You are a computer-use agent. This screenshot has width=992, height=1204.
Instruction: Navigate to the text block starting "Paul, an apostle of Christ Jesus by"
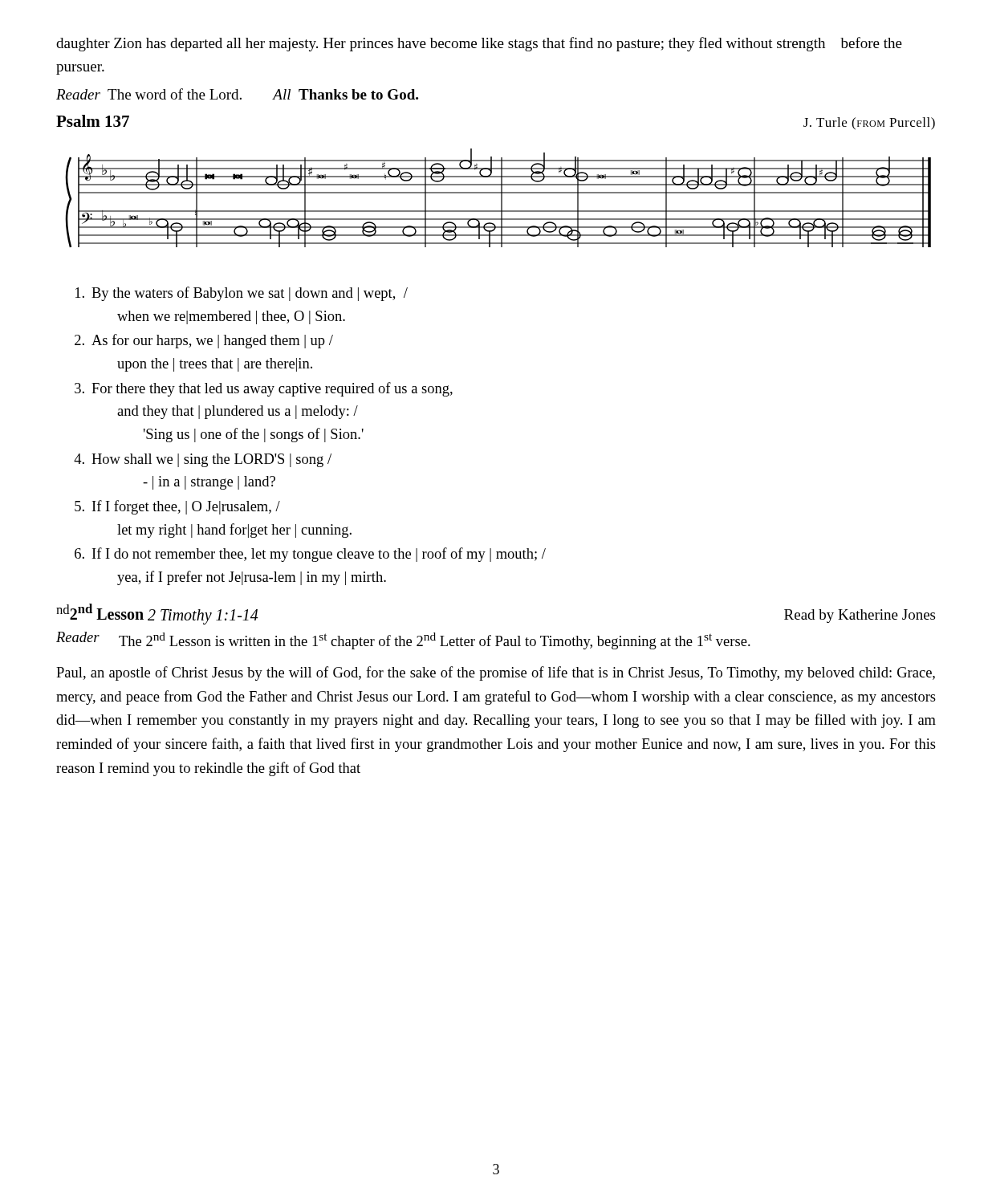[x=496, y=720]
